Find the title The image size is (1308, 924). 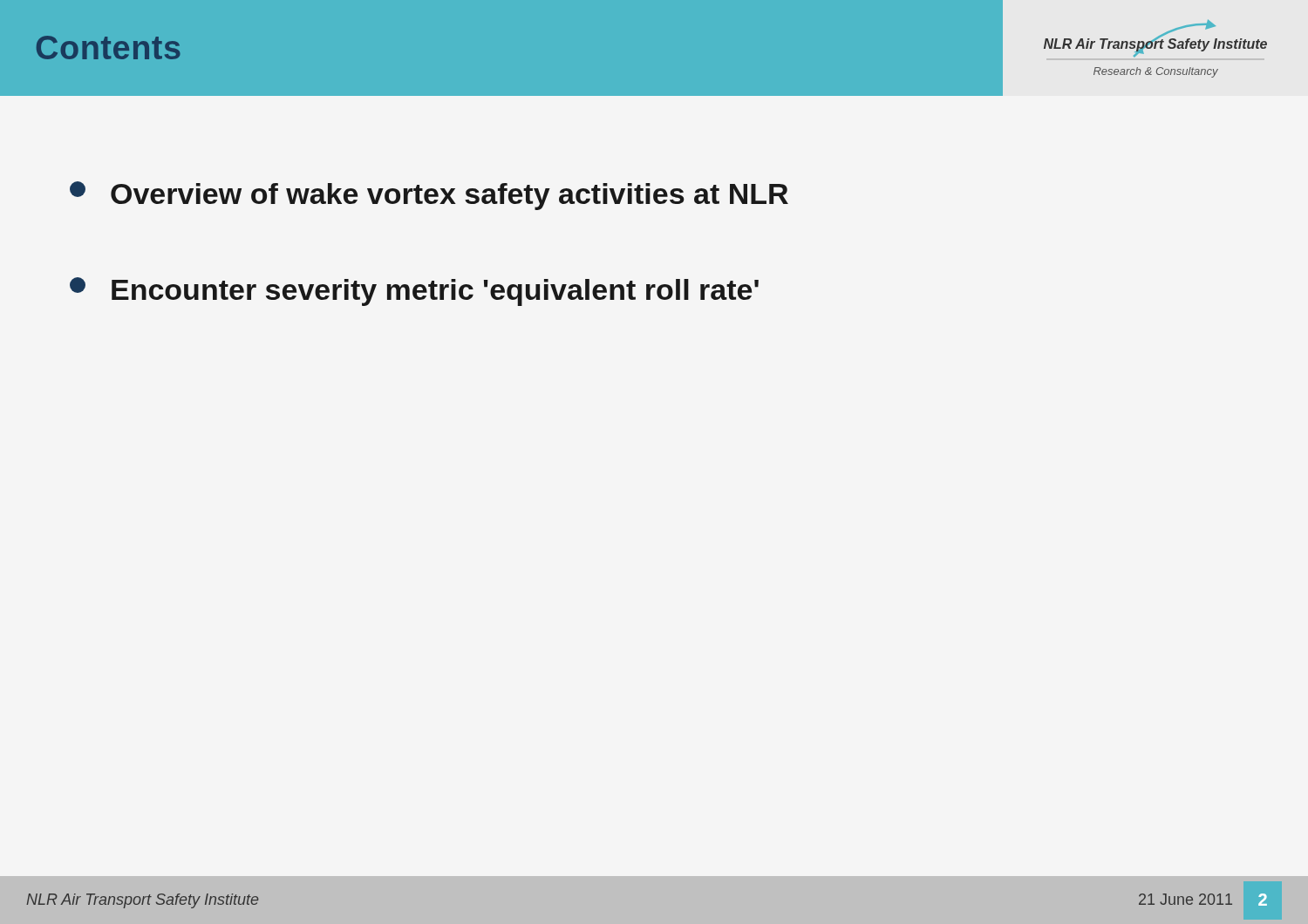tap(108, 47)
